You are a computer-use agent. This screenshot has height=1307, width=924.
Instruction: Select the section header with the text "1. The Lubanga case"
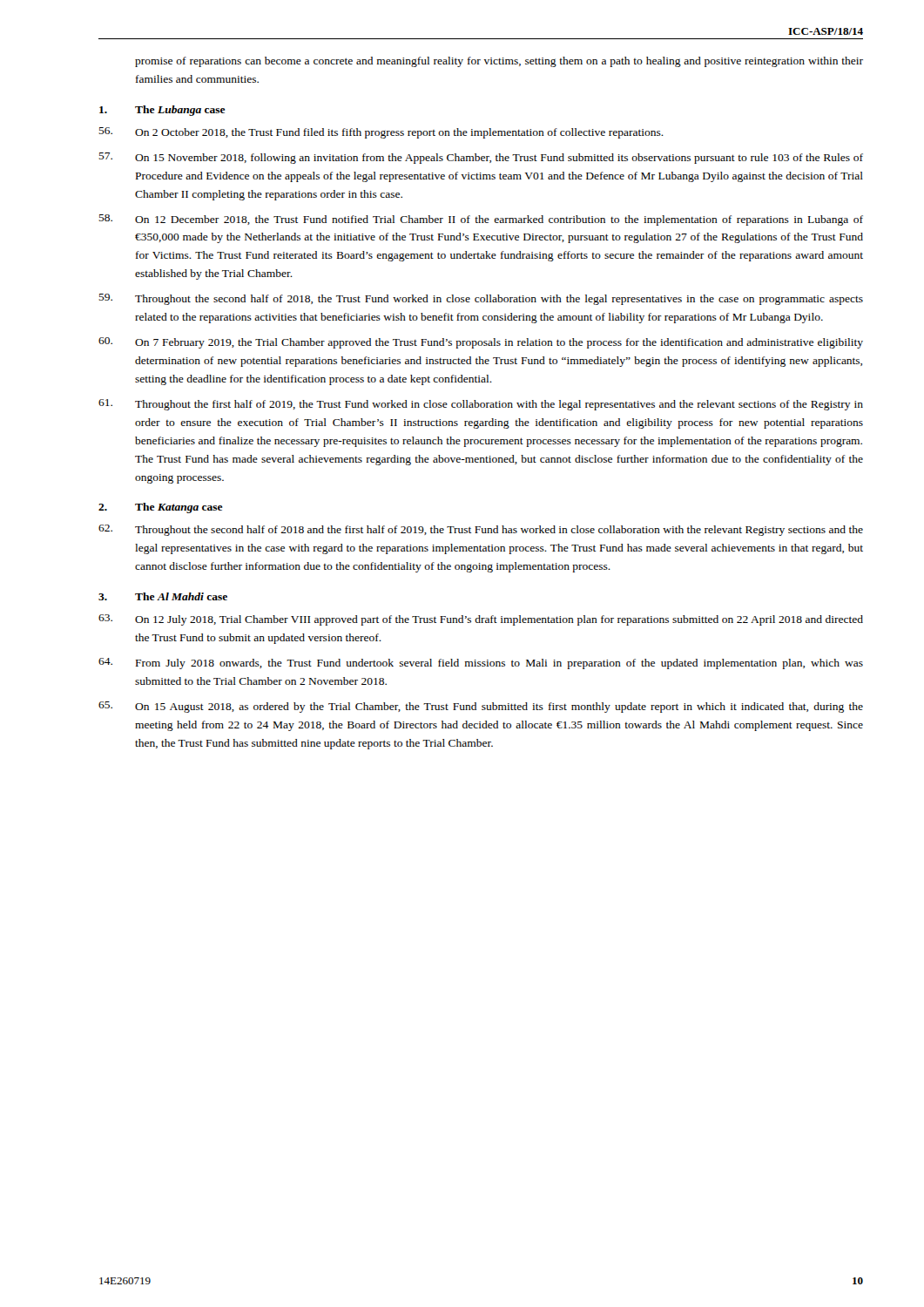click(162, 110)
